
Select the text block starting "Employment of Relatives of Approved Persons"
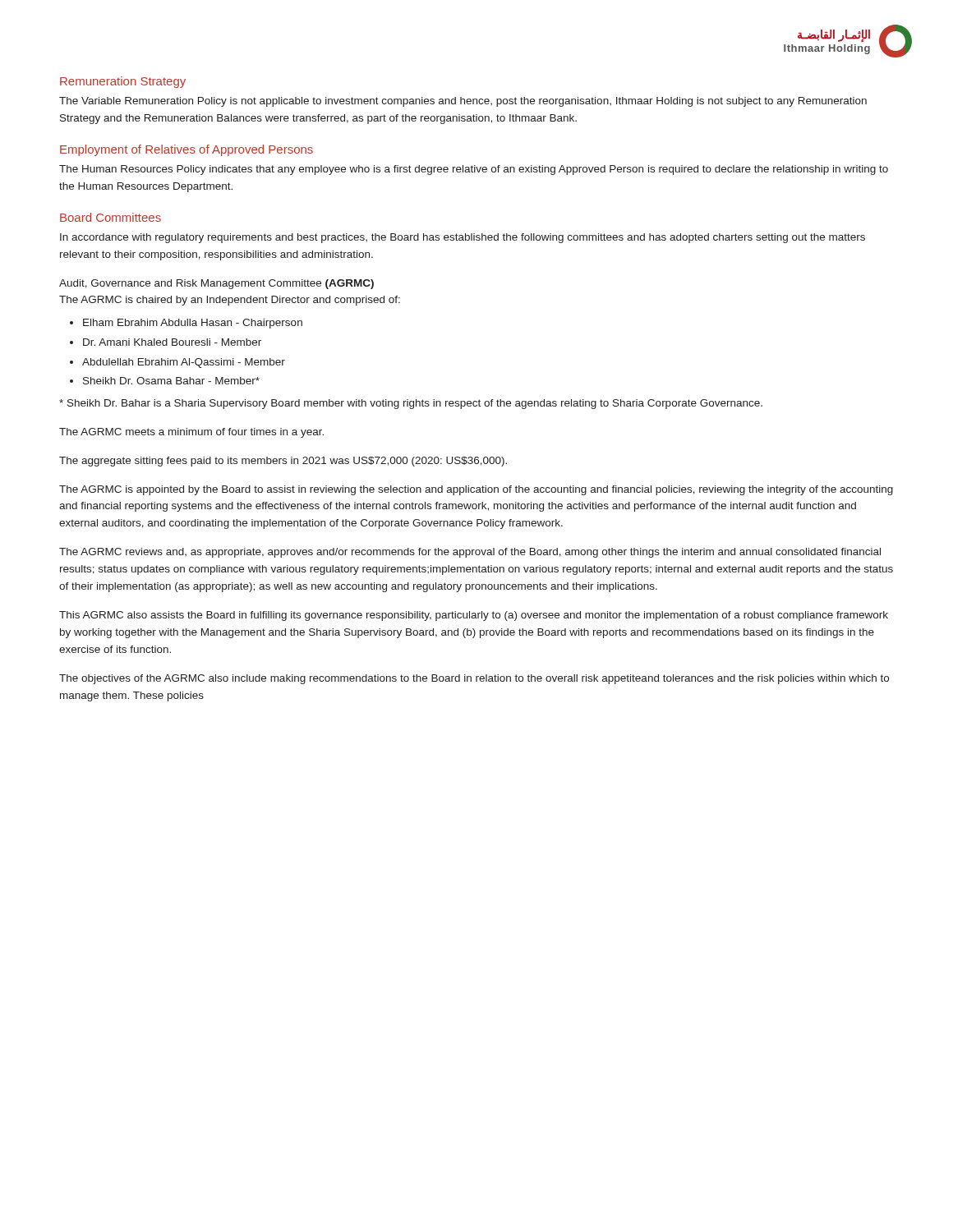click(186, 149)
